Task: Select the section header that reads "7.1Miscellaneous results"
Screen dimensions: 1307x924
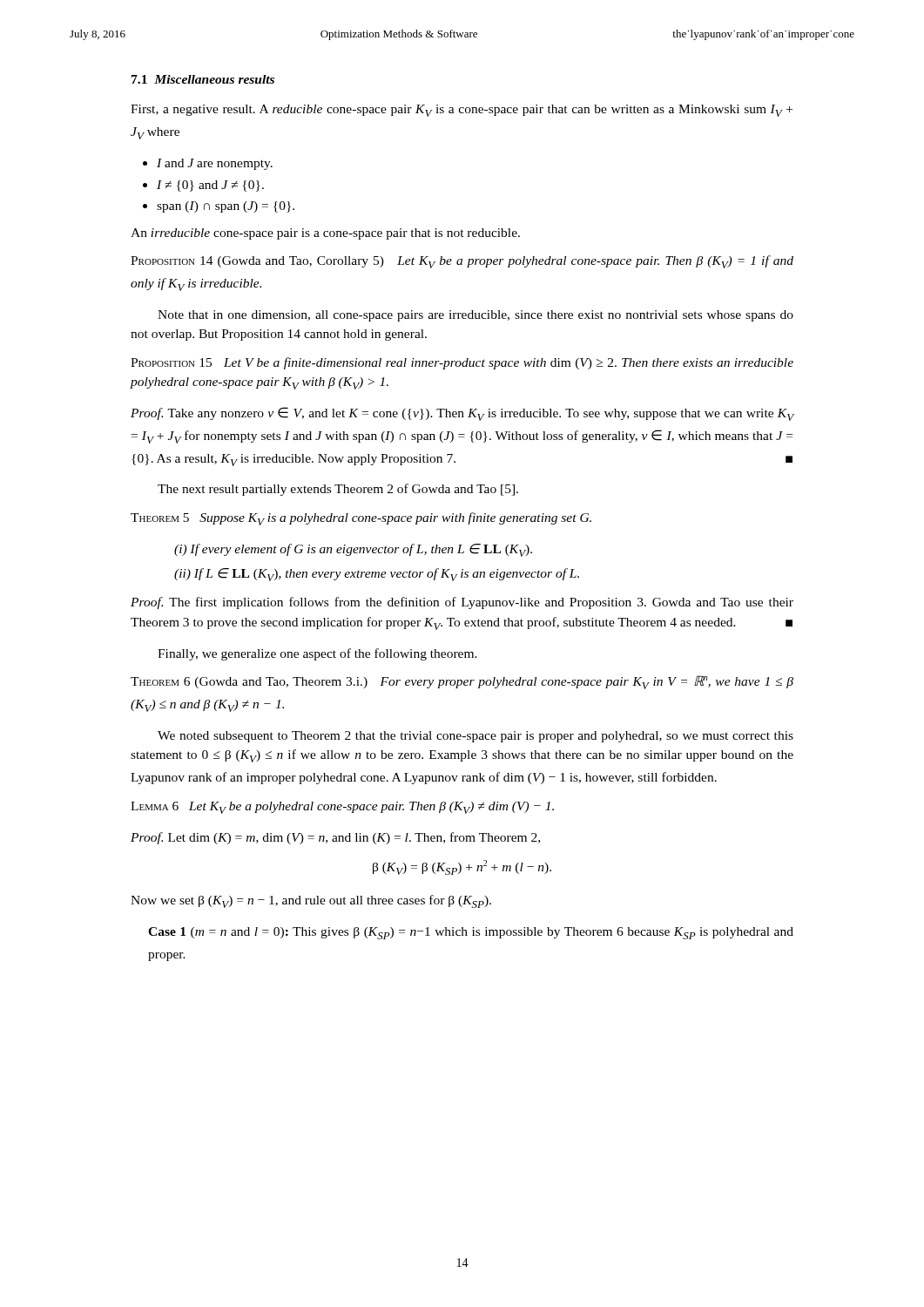Action: coord(203,79)
